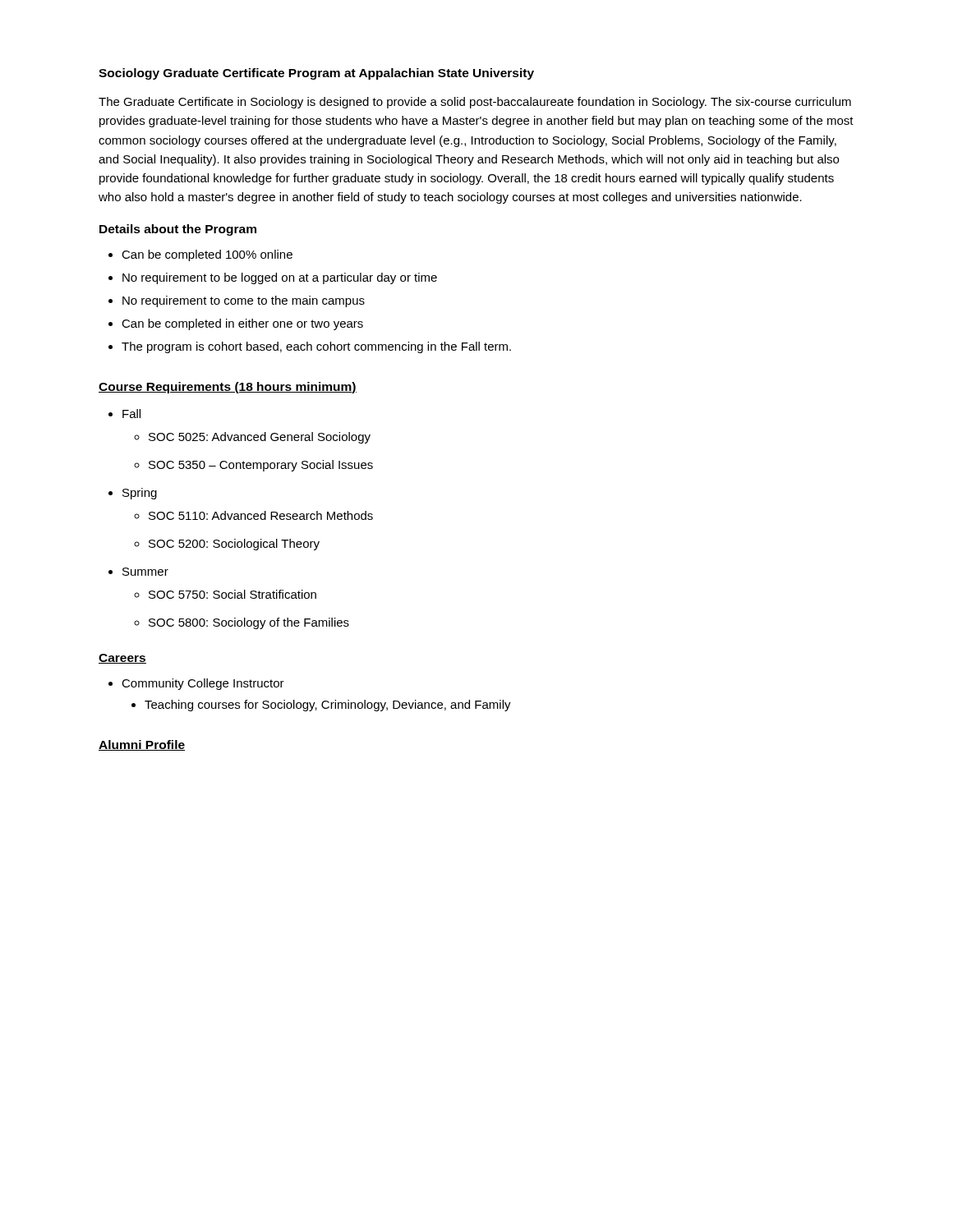The height and width of the screenshot is (1232, 953).
Task: Point to the text starting "No requirement to come to the main"
Action: (x=243, y=300)
